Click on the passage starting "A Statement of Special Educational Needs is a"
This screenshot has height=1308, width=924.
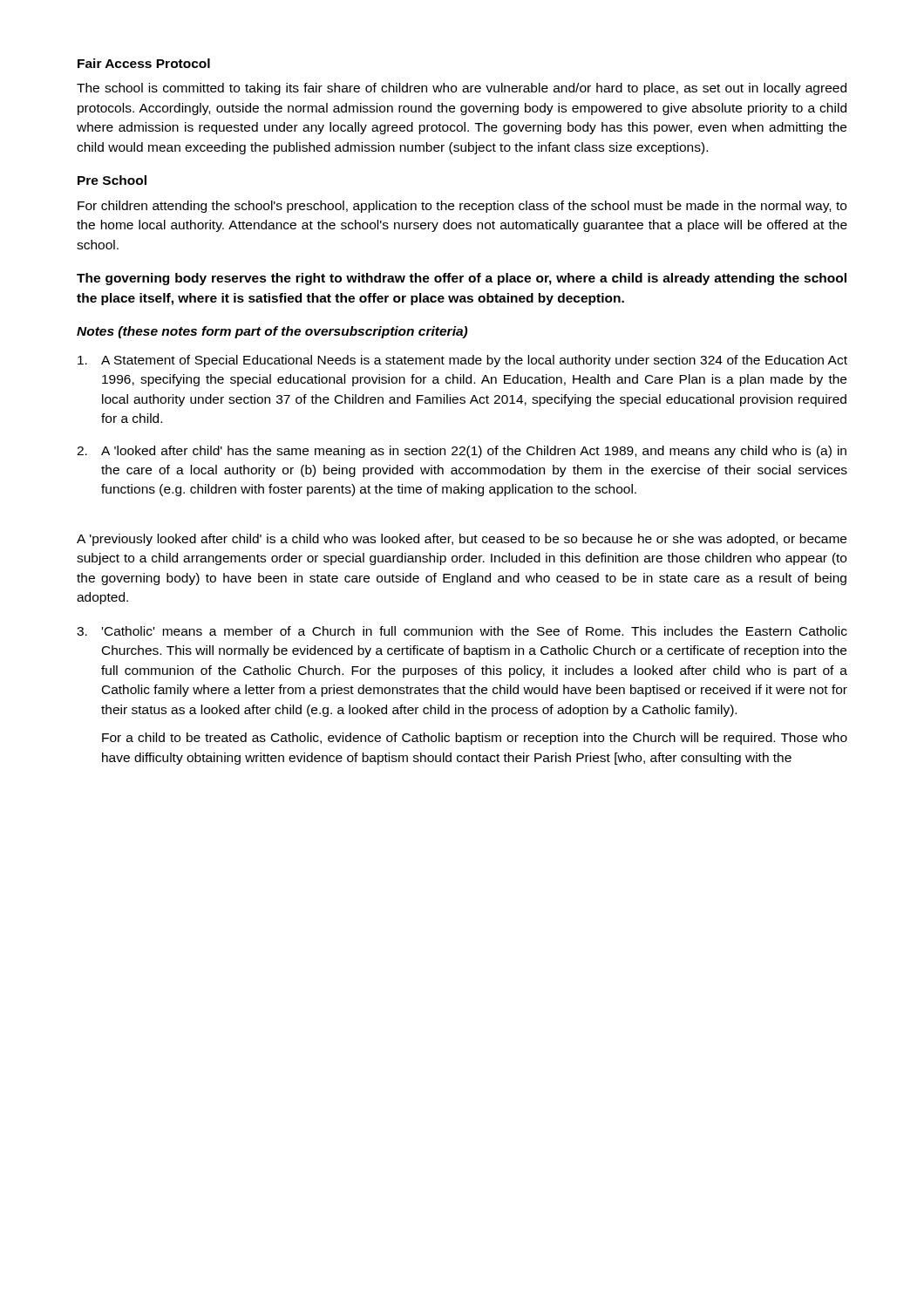(x=462, y=389)
